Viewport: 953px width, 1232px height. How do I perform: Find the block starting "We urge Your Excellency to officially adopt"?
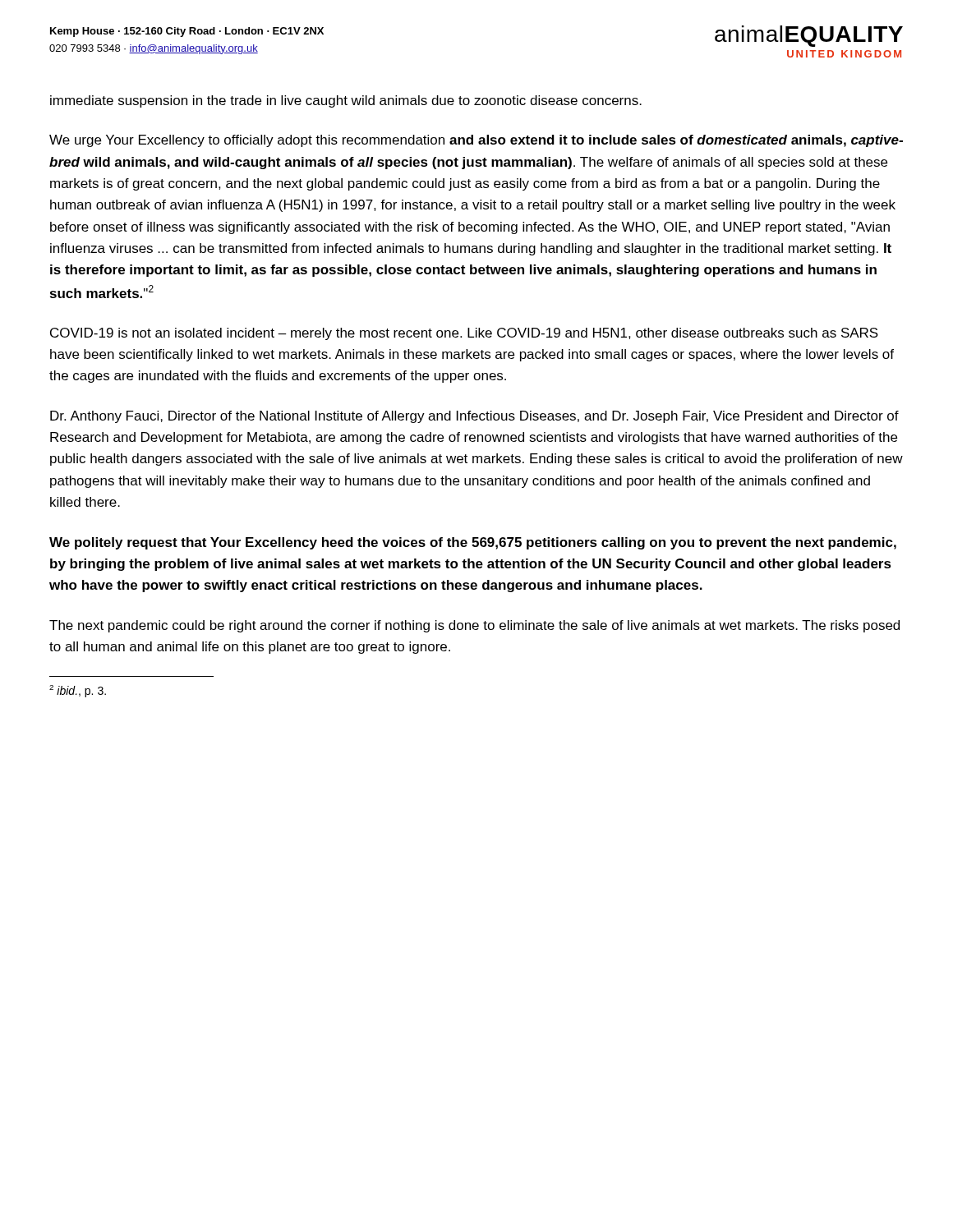[476, 217]
